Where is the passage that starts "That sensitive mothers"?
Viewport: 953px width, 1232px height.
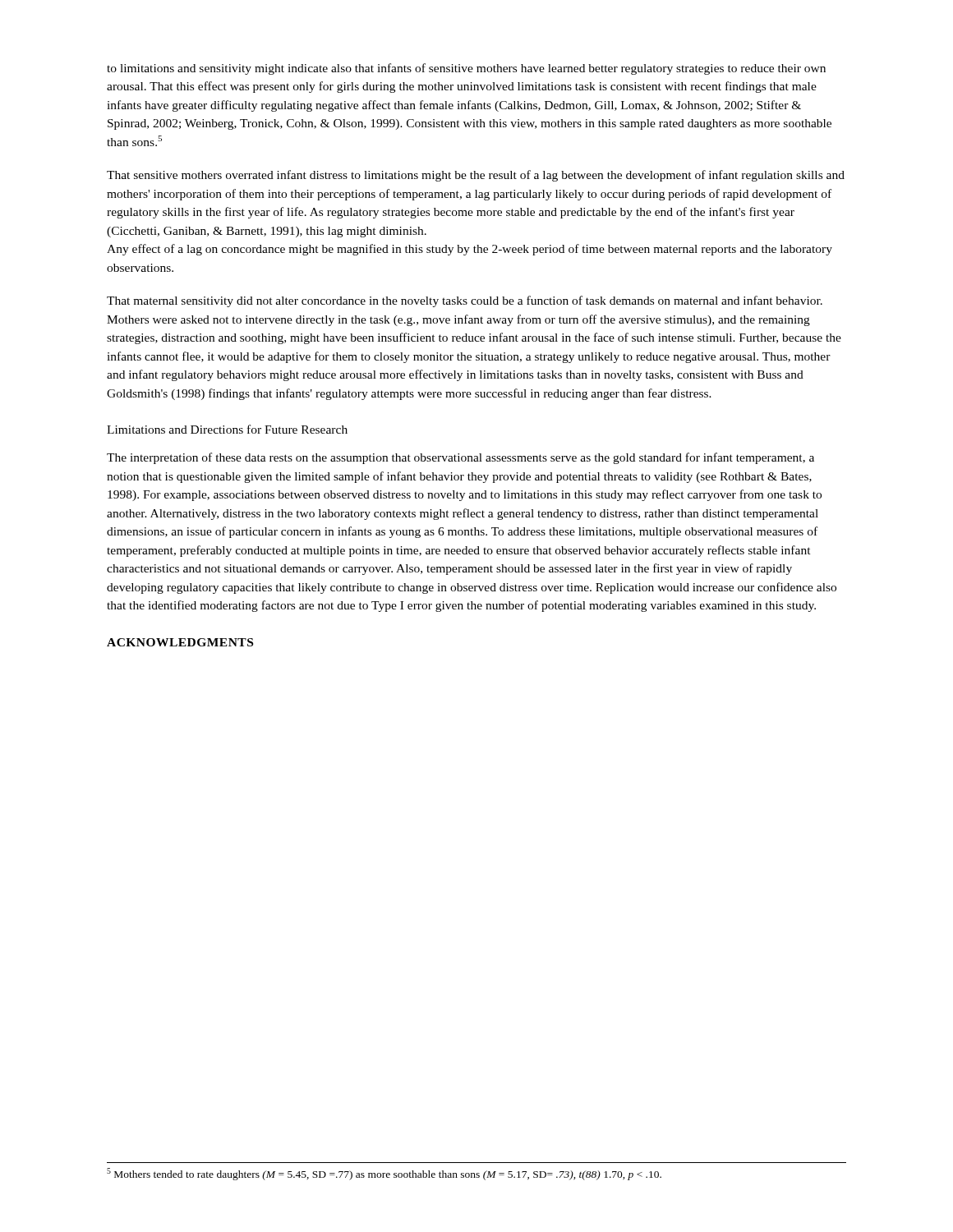(x=476, y=221)
